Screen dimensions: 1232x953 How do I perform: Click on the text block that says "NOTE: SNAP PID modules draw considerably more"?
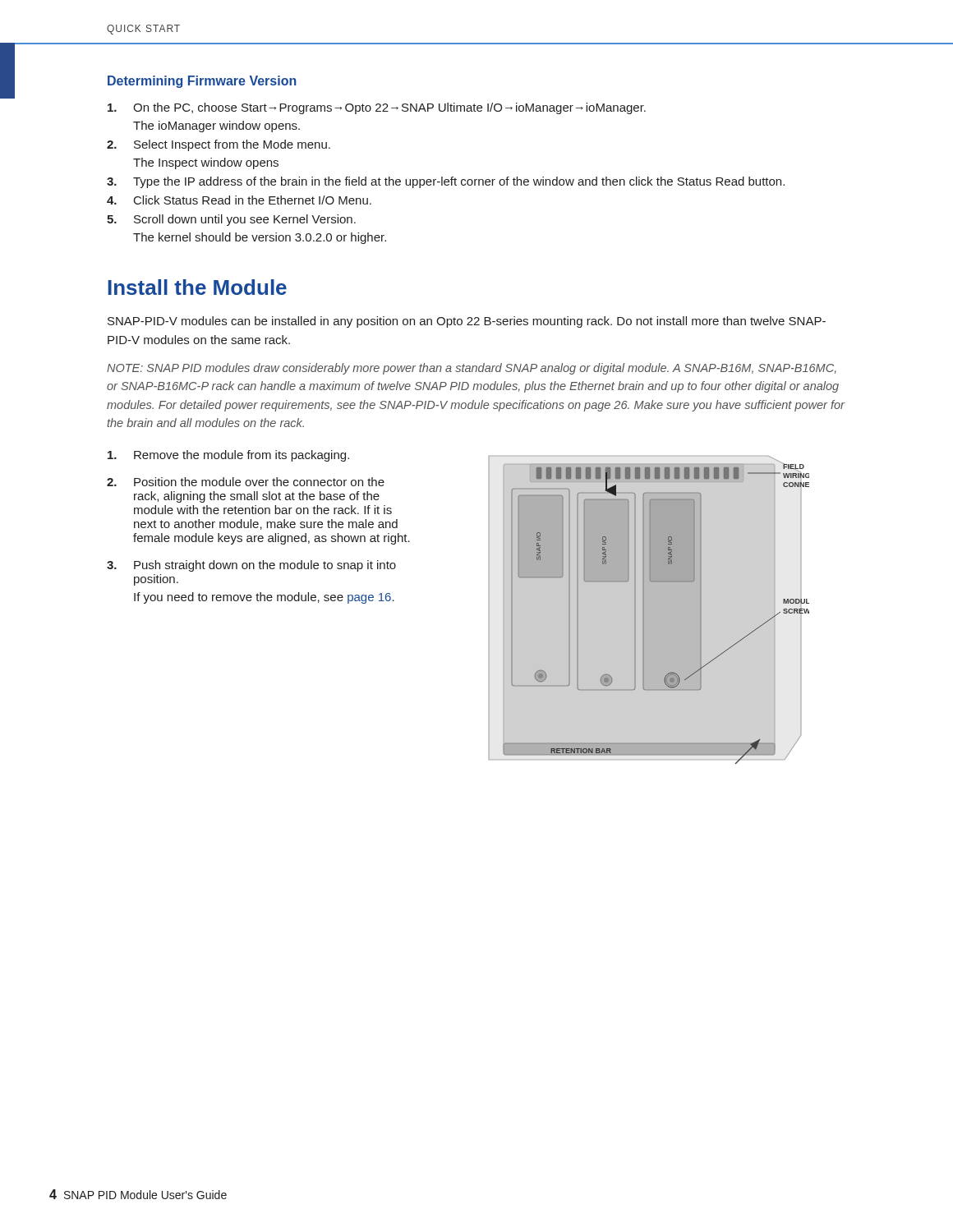click(476, 396)
